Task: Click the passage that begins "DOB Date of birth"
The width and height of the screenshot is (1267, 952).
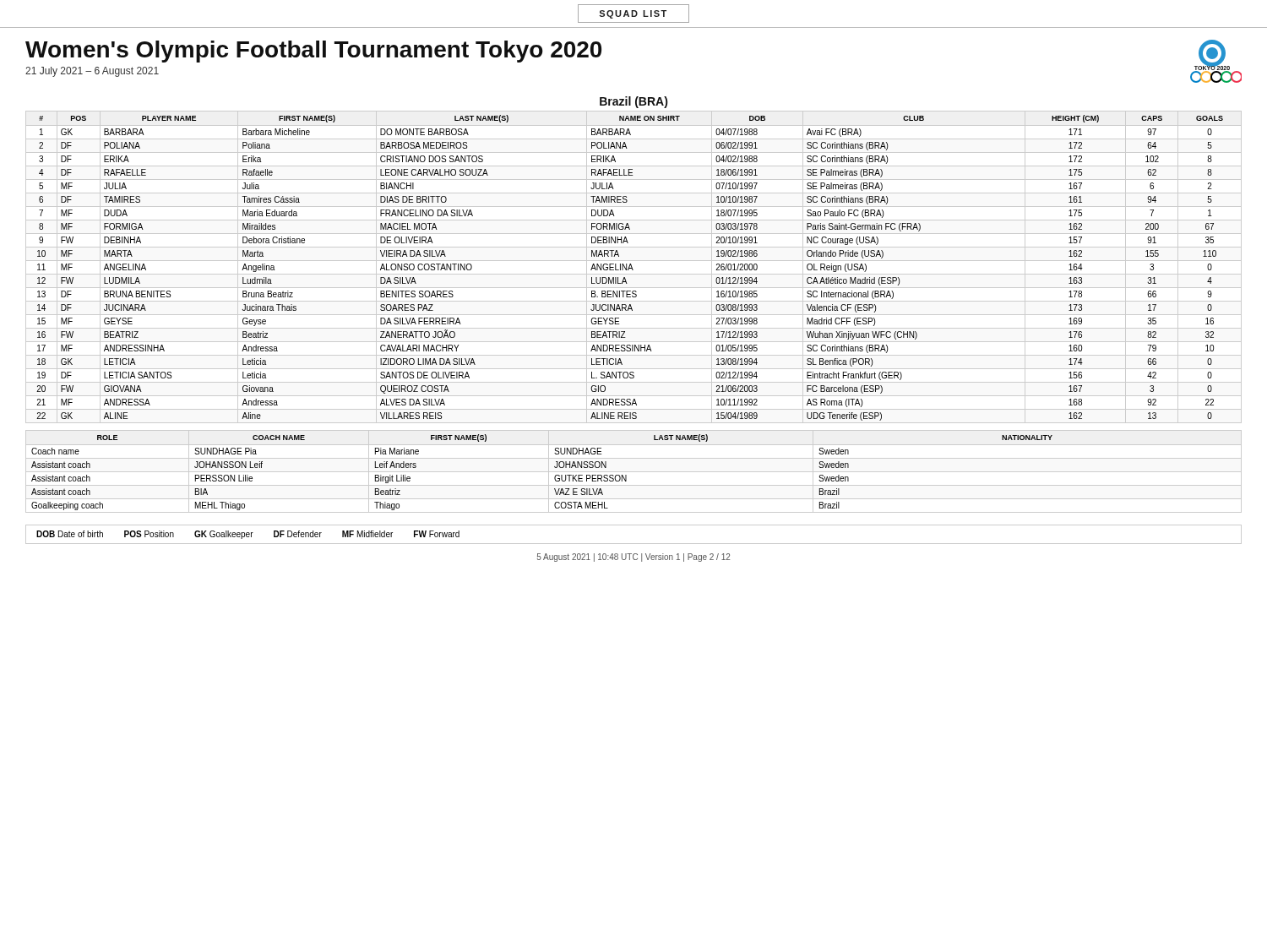Action: pyautogui.click(x=248, y=534)
